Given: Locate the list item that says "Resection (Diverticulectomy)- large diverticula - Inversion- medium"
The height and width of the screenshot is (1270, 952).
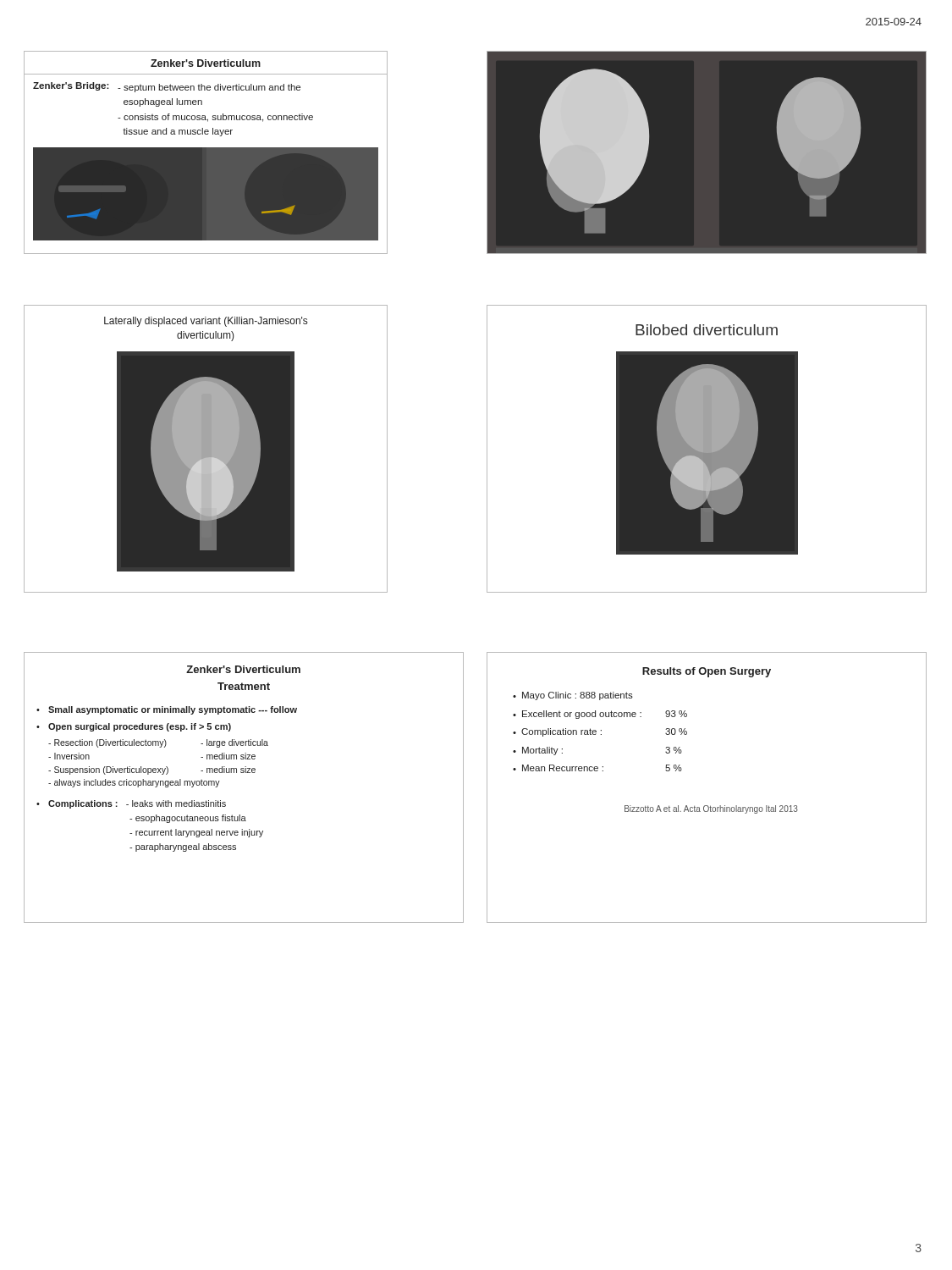Looking at the screenshot, I should coord(251,763).
